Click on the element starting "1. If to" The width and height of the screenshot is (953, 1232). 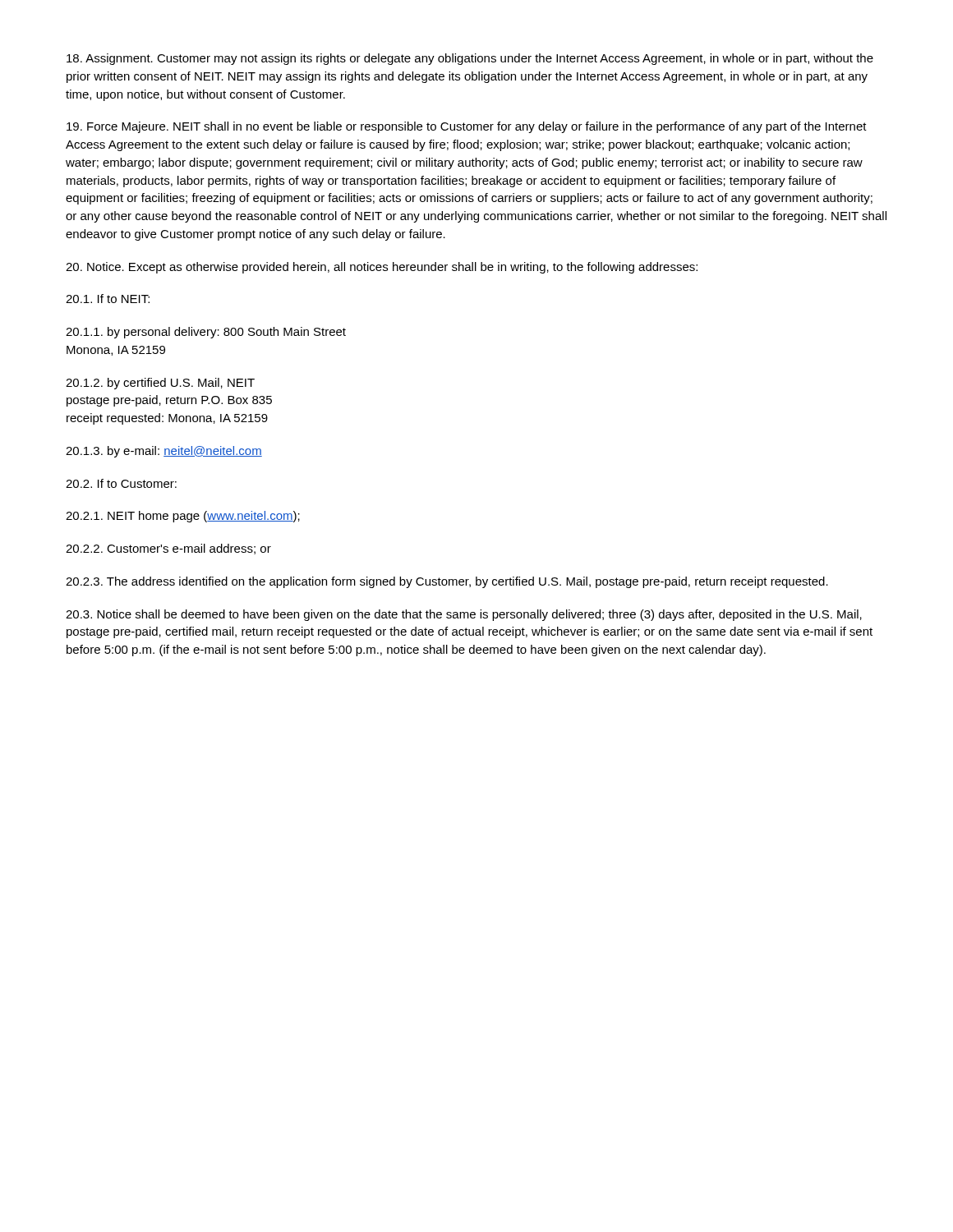coord(108,299)
